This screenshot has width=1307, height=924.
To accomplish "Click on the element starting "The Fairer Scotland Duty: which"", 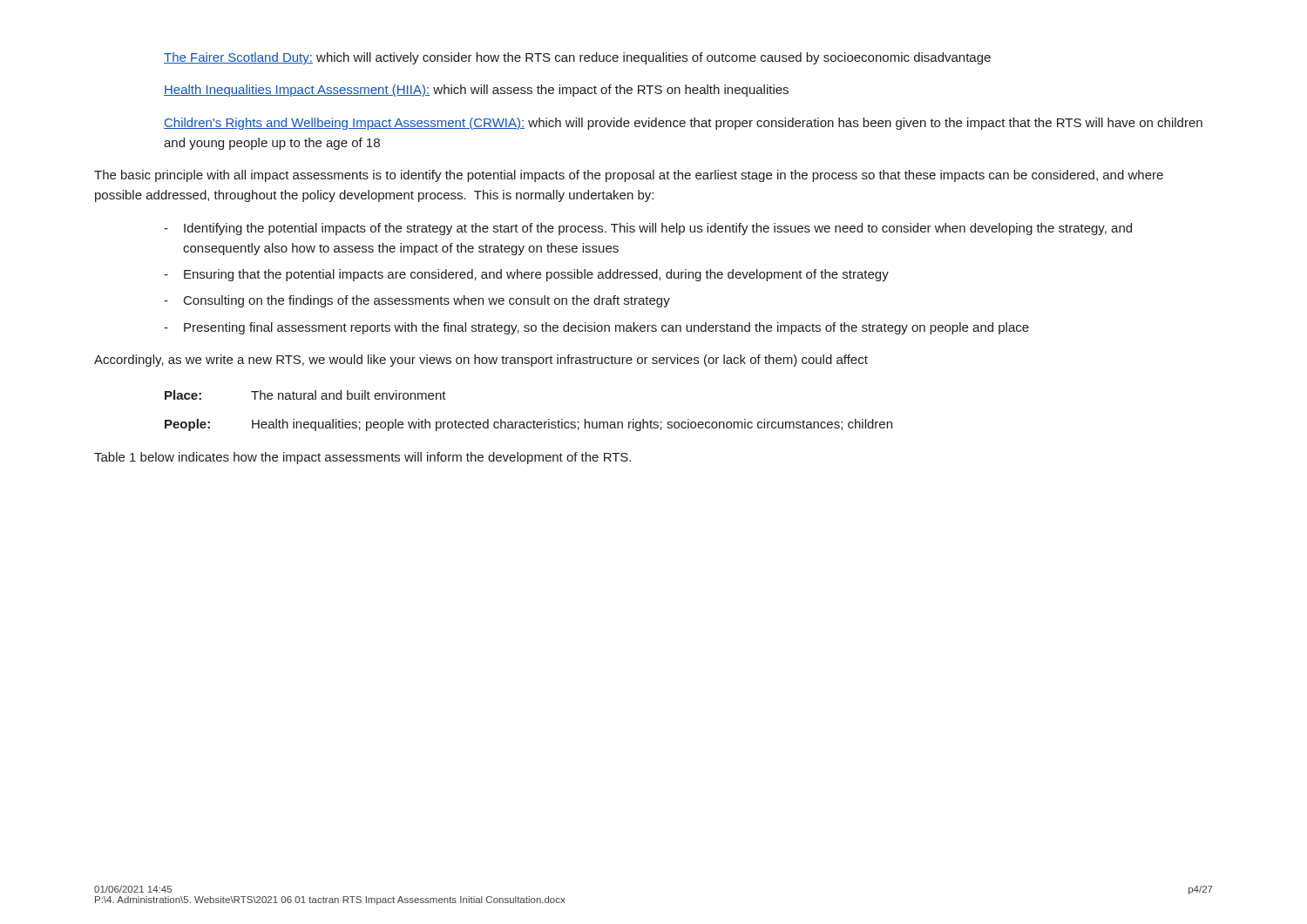I will (577, 57).
